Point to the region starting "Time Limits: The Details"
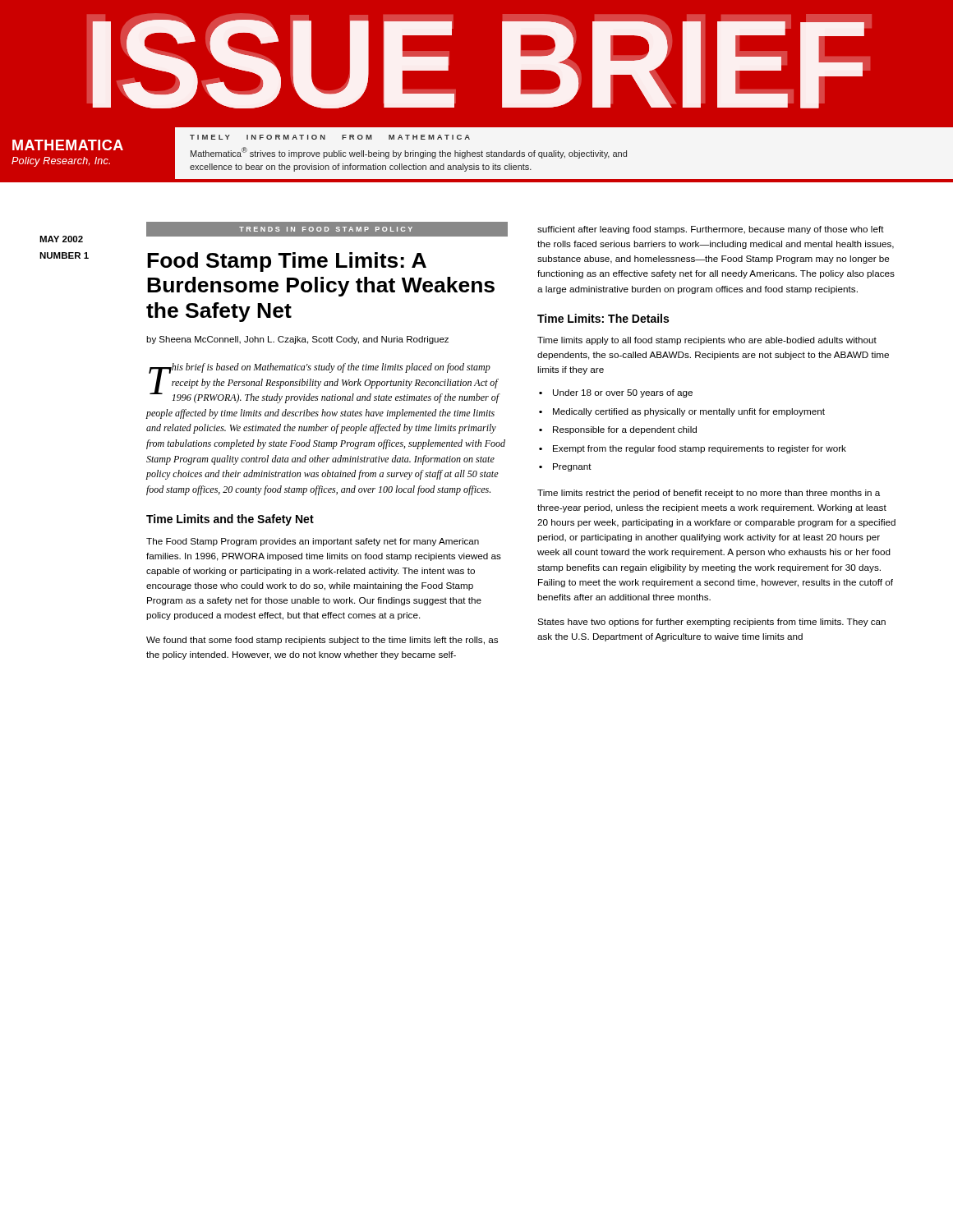The height and width of the screenshot is (1232, 953). (x=603, y=318)
